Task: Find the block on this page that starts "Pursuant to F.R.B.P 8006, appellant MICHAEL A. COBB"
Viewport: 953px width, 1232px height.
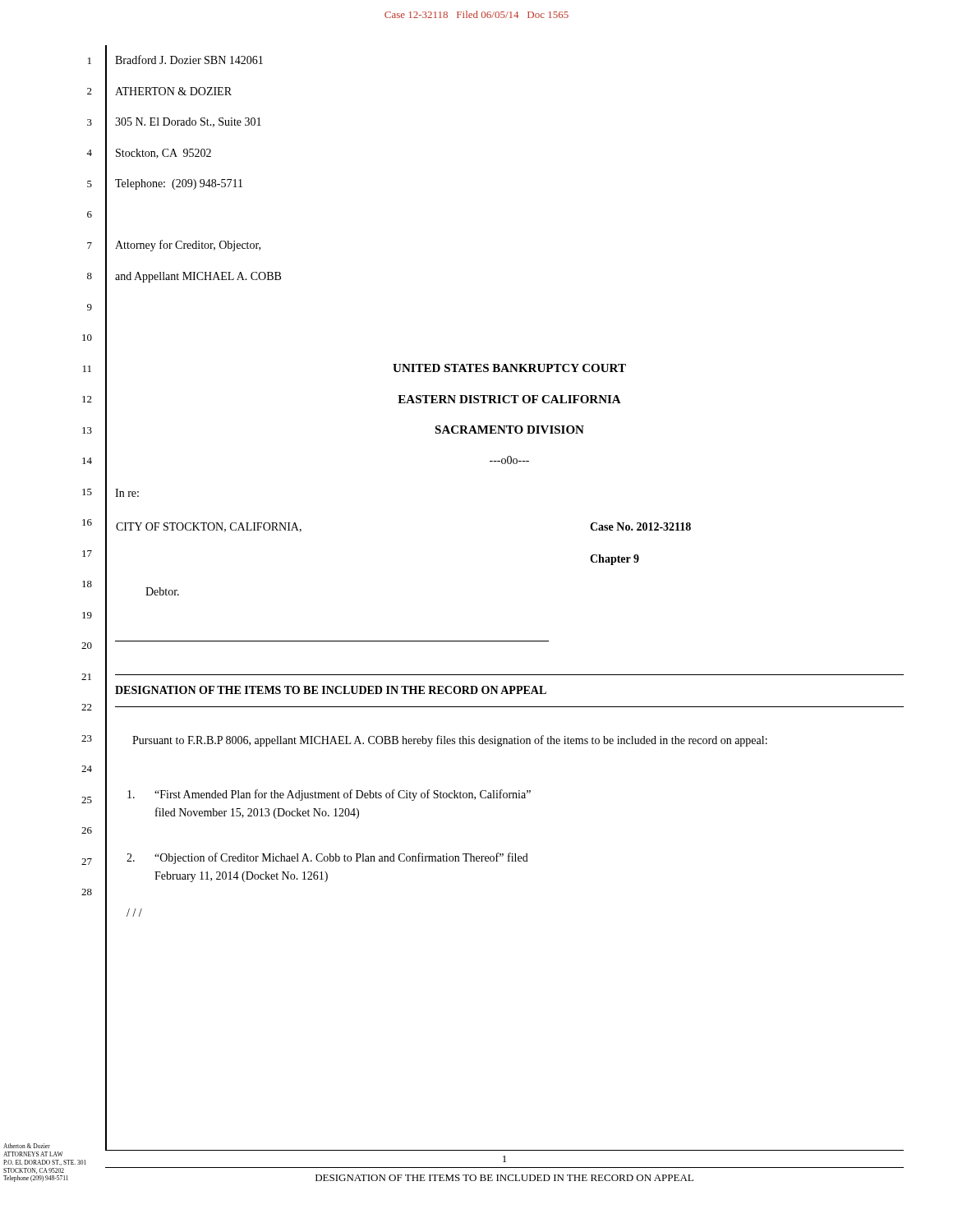Action: 441,740
